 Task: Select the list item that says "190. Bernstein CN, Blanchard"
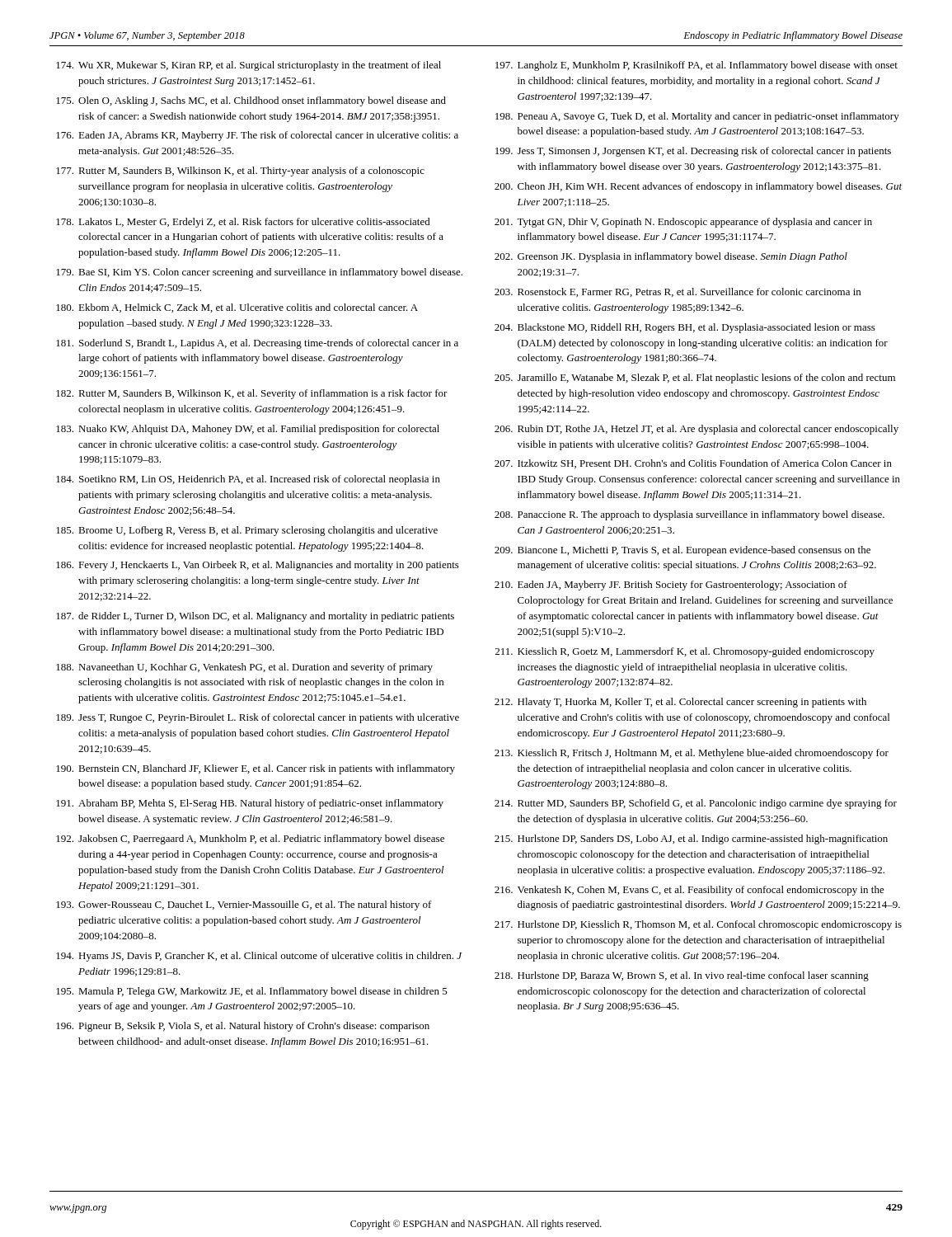(x=257, y=776)
